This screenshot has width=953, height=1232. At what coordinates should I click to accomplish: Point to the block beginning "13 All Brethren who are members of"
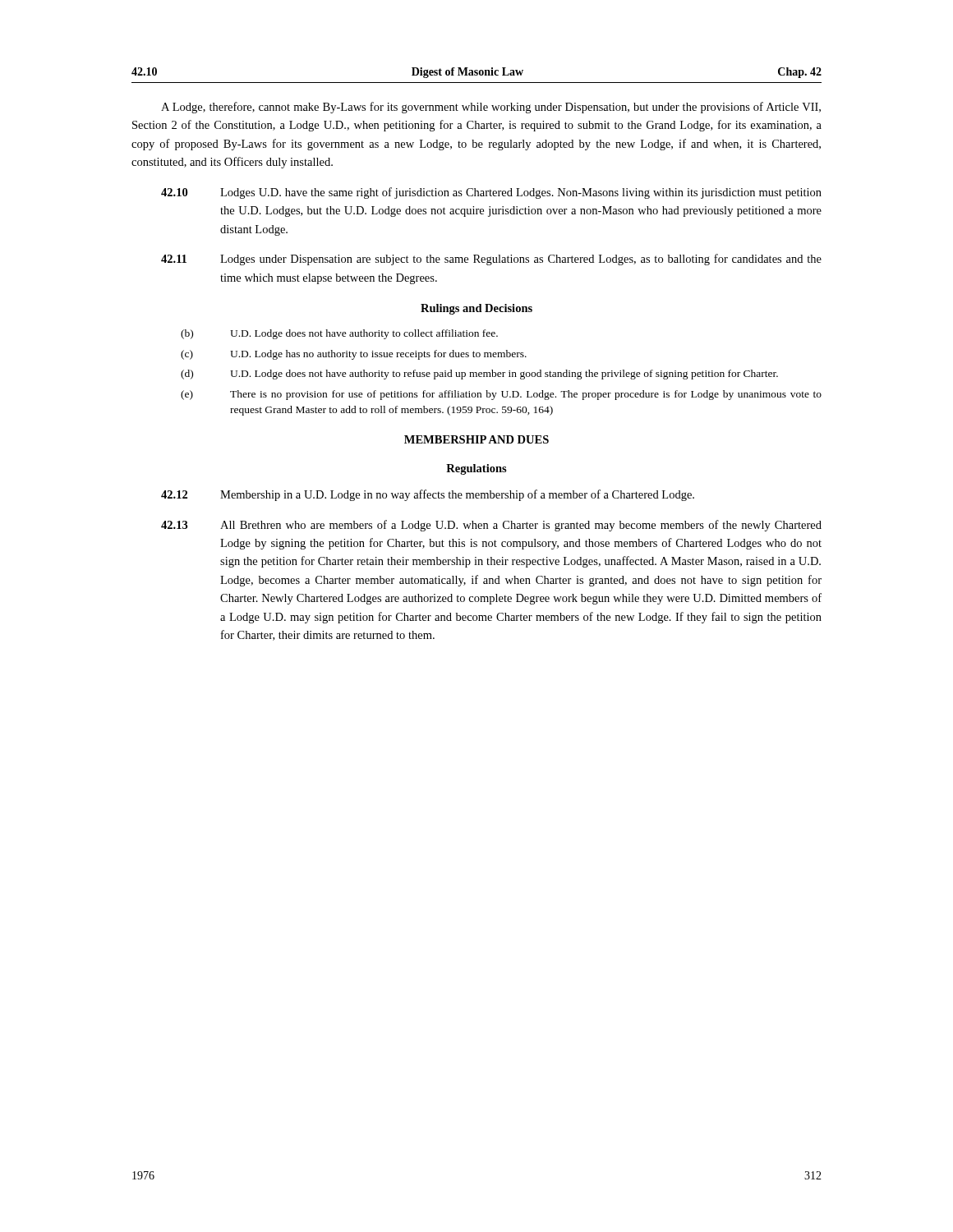[476, 580]
